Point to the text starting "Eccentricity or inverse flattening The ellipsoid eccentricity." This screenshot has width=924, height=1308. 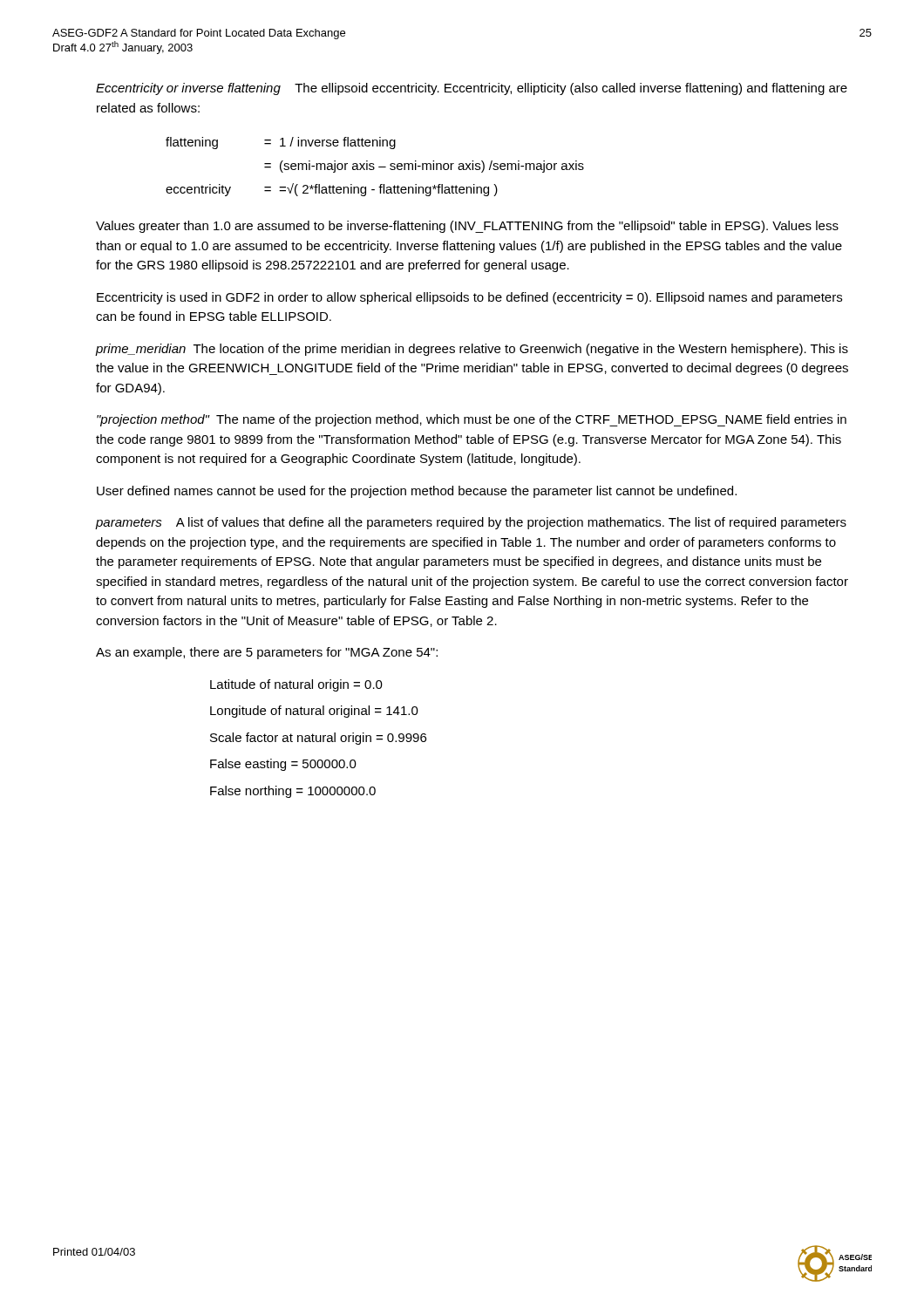point(472,97)
